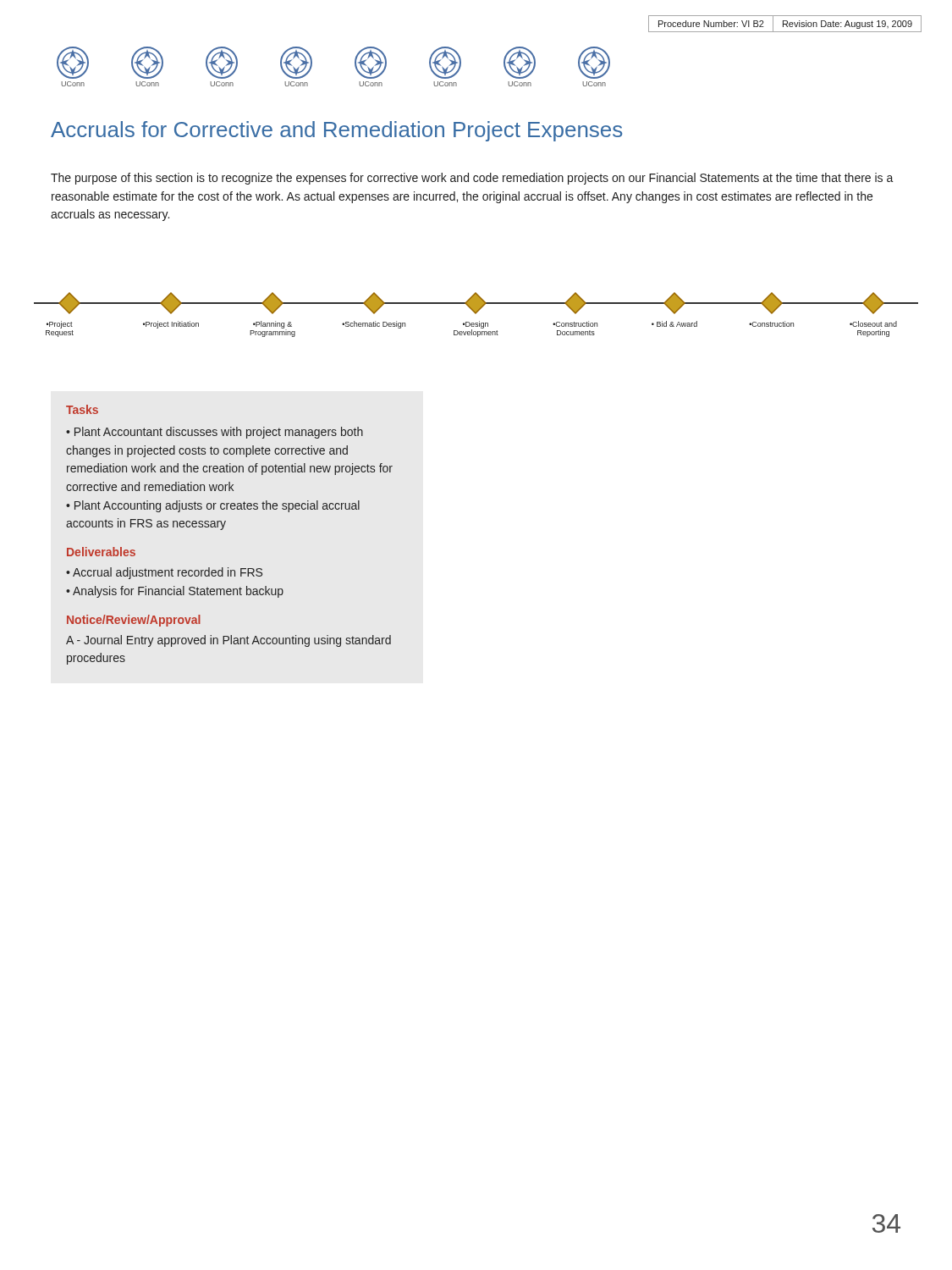Navigate to the region starting "• Plant Accounting adjusts or"
The height and width of the screenshot is (1270, 952).
213,514
